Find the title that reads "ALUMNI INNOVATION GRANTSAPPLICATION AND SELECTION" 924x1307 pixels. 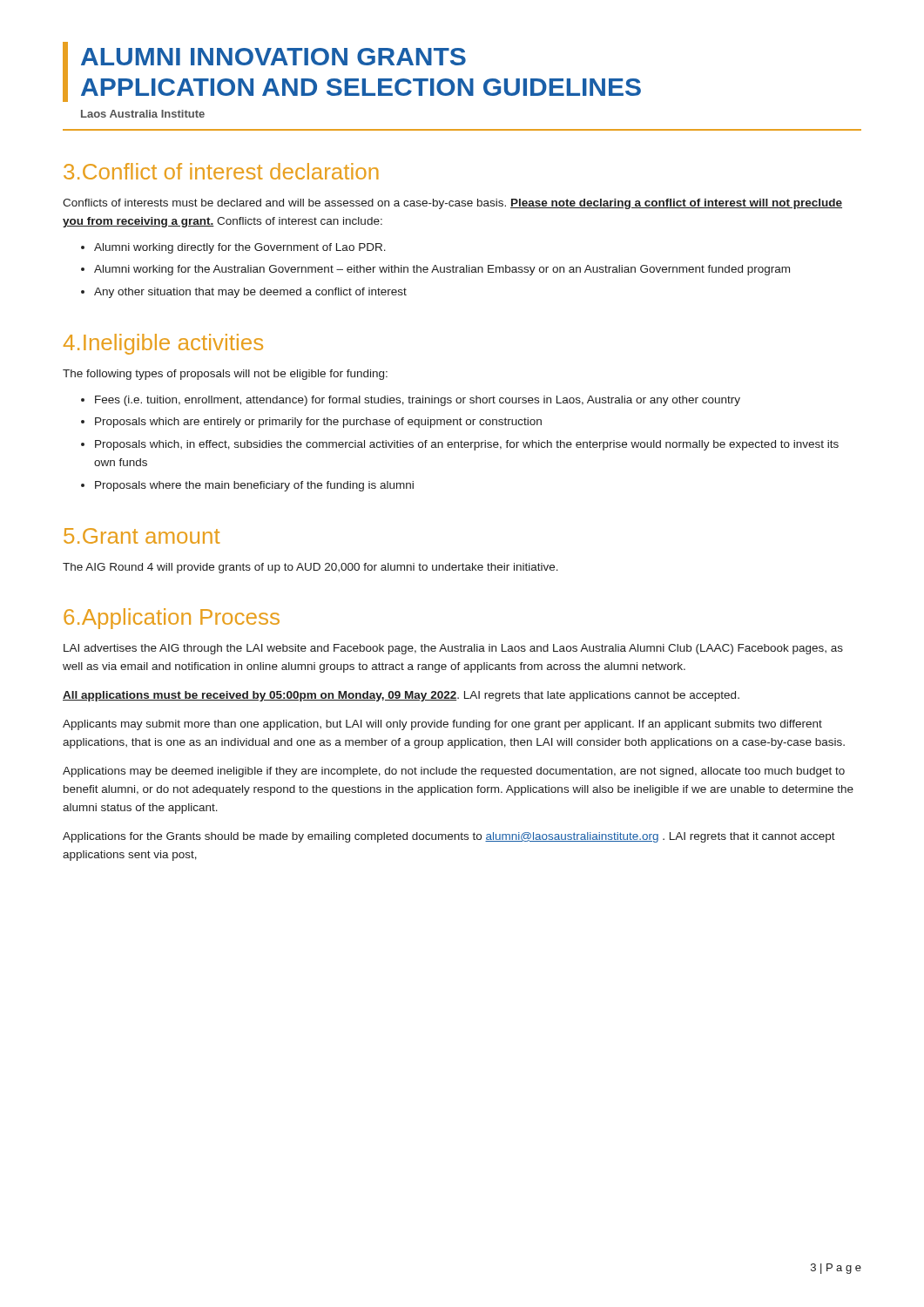coord(471,72)
